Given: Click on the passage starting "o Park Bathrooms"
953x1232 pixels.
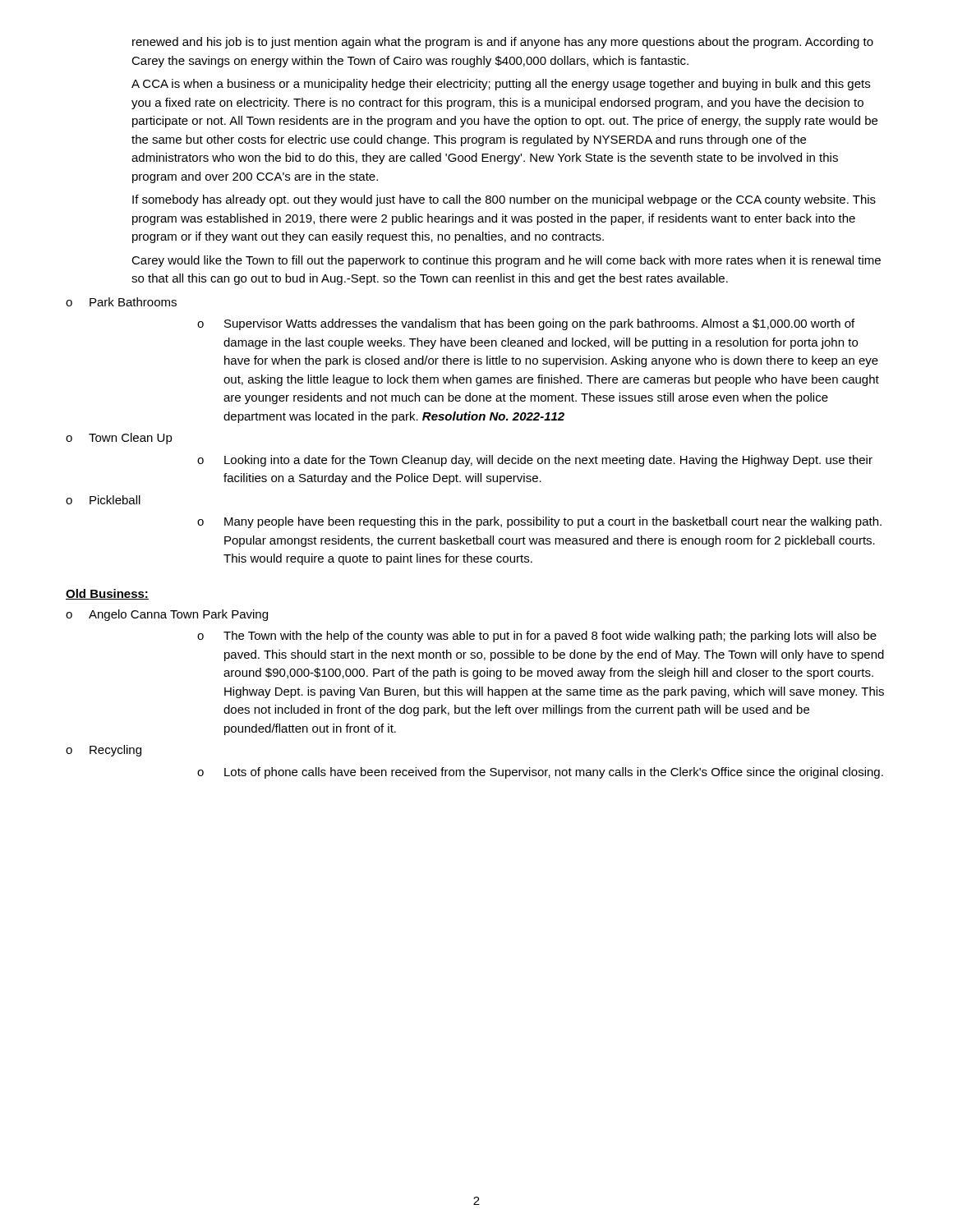Looking at the screenshot, I should tap(121, 302).
